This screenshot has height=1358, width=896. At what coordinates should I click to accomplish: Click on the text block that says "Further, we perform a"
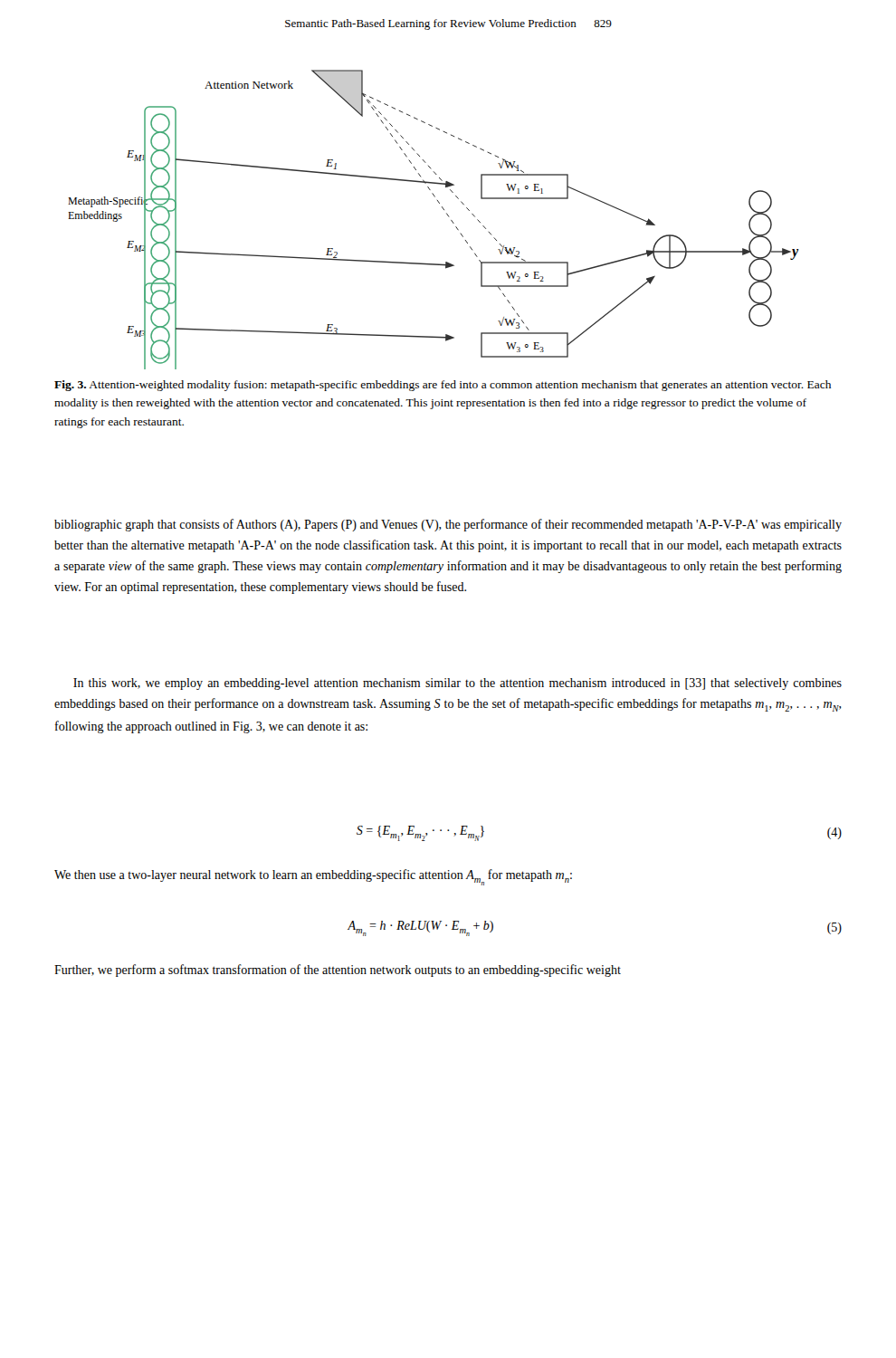[x=337, y=970]
